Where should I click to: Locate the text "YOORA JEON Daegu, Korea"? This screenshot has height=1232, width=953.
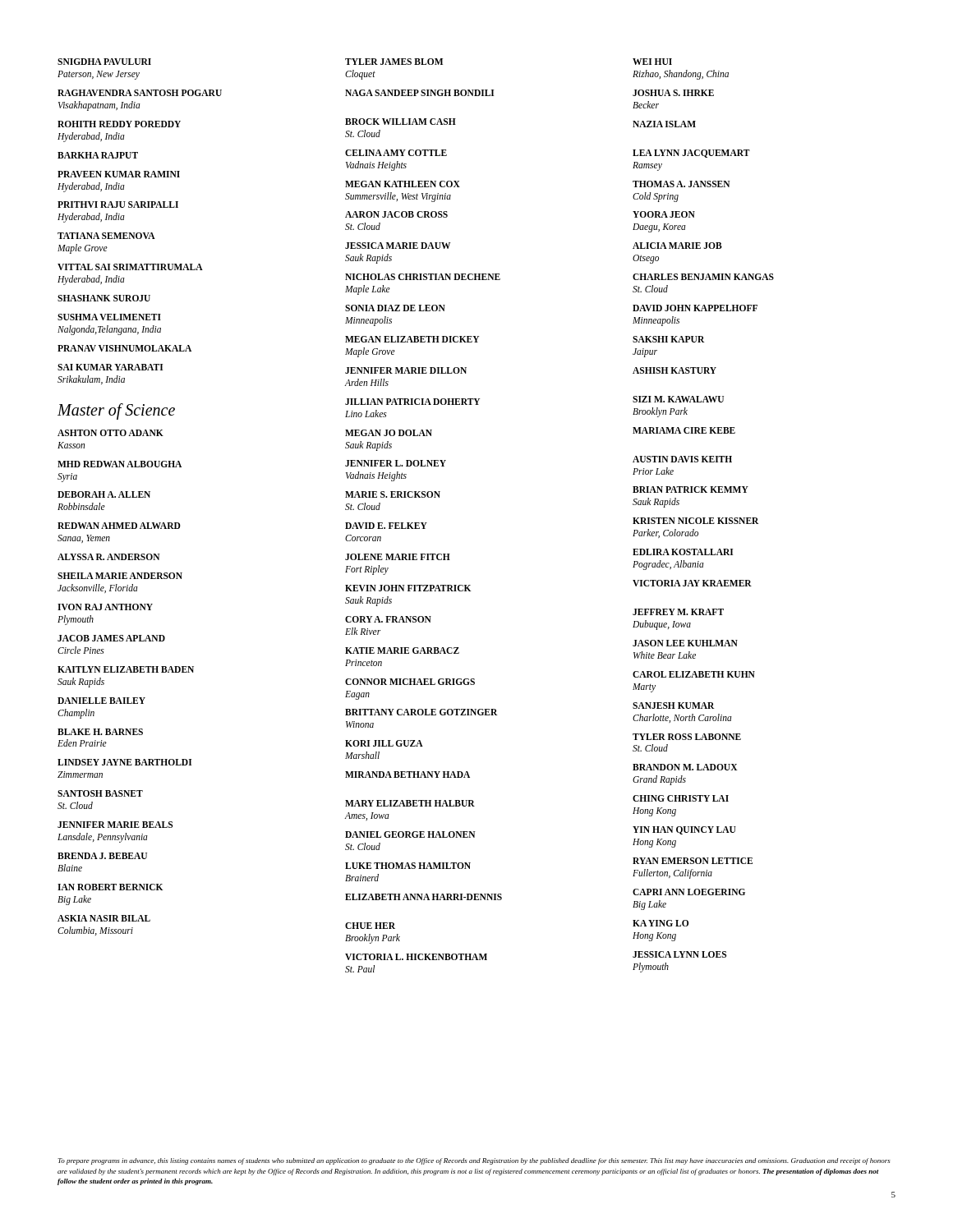click(664, 214)
